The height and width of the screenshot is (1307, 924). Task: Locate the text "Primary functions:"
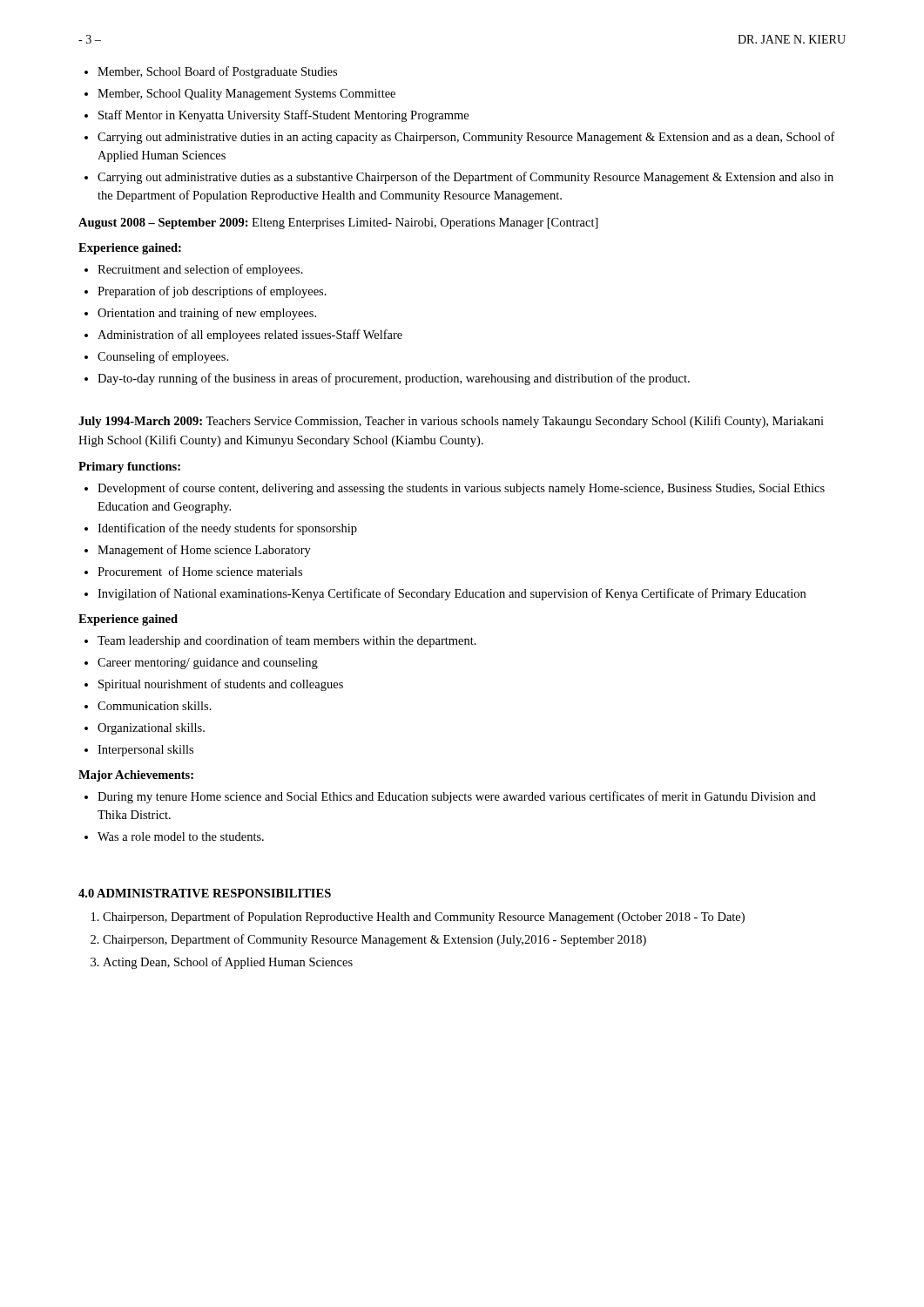coord(130,466)
